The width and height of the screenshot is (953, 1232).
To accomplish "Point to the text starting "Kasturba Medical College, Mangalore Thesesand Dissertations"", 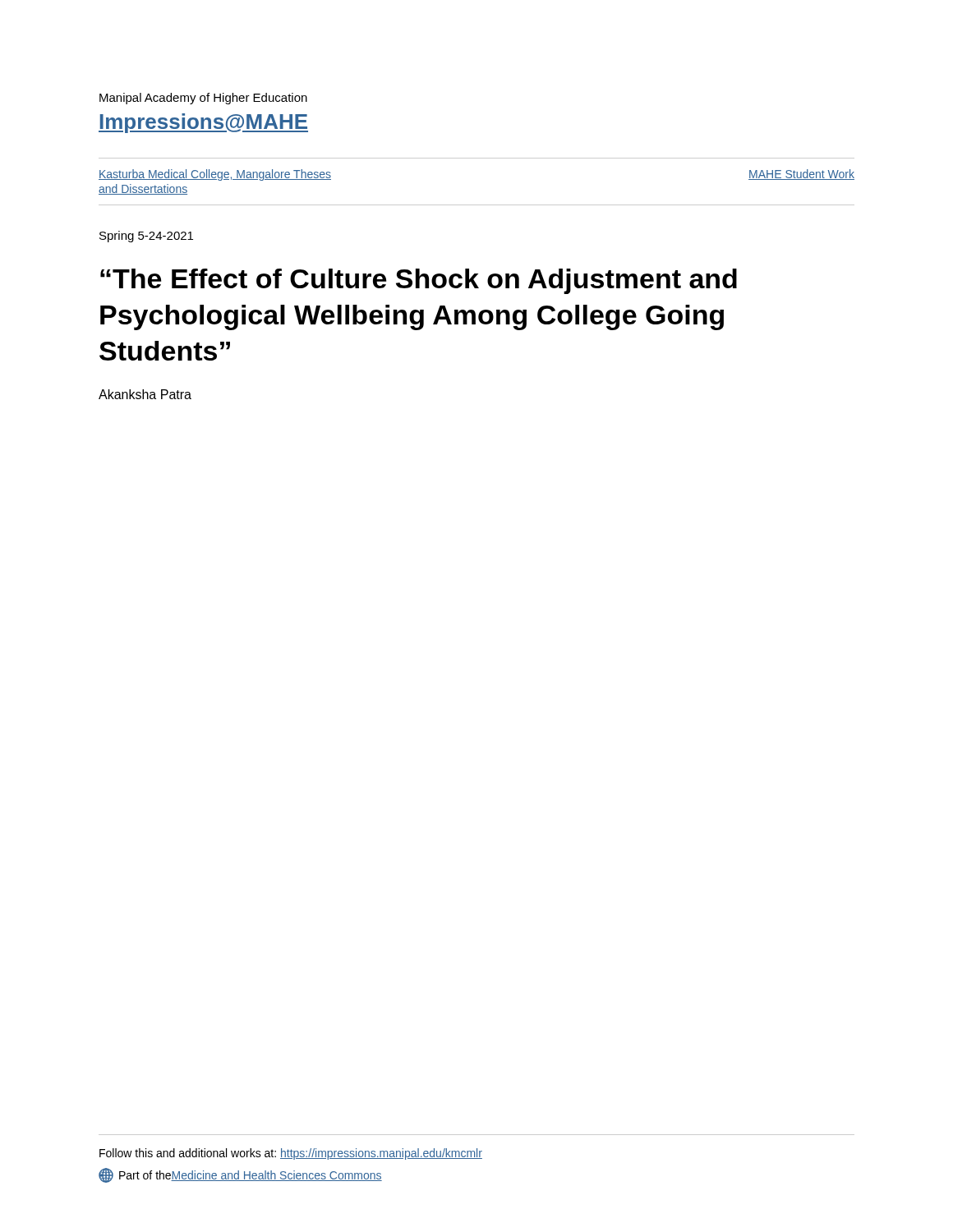I will tap(226, 175).
